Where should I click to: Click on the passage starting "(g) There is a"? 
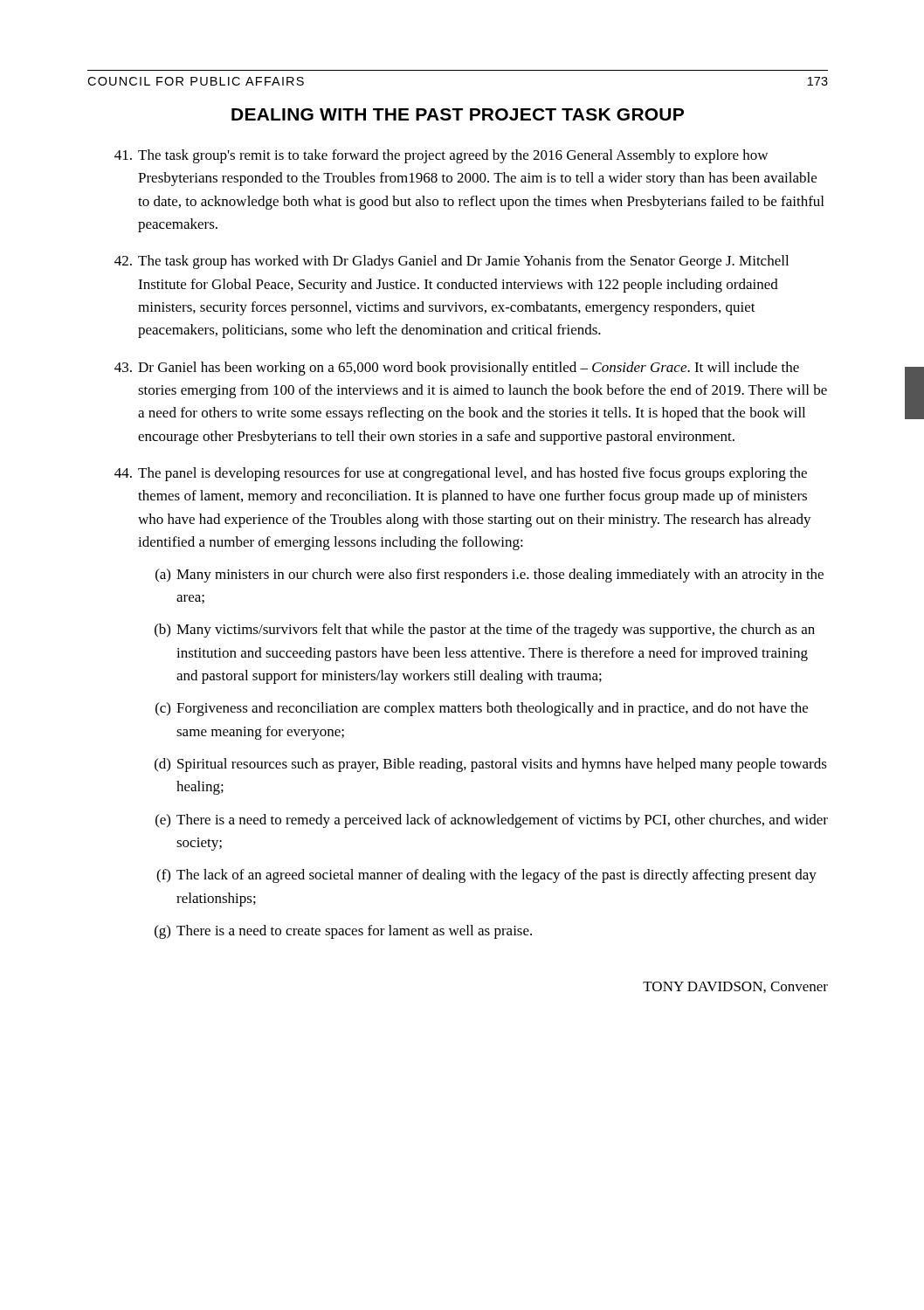point(483,931)
